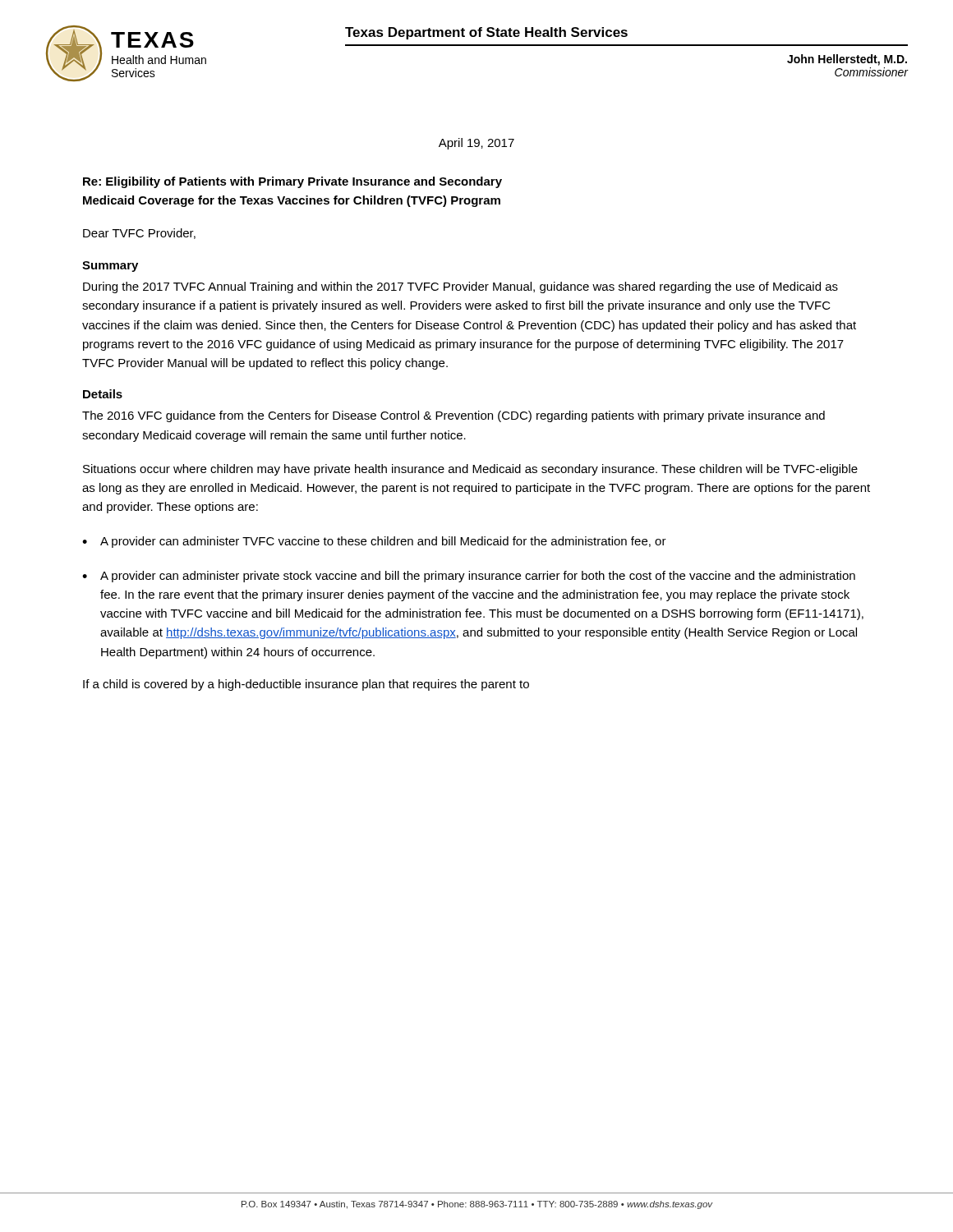
Task: Select the text starting "During the 2017"
Action: (469, 324)
